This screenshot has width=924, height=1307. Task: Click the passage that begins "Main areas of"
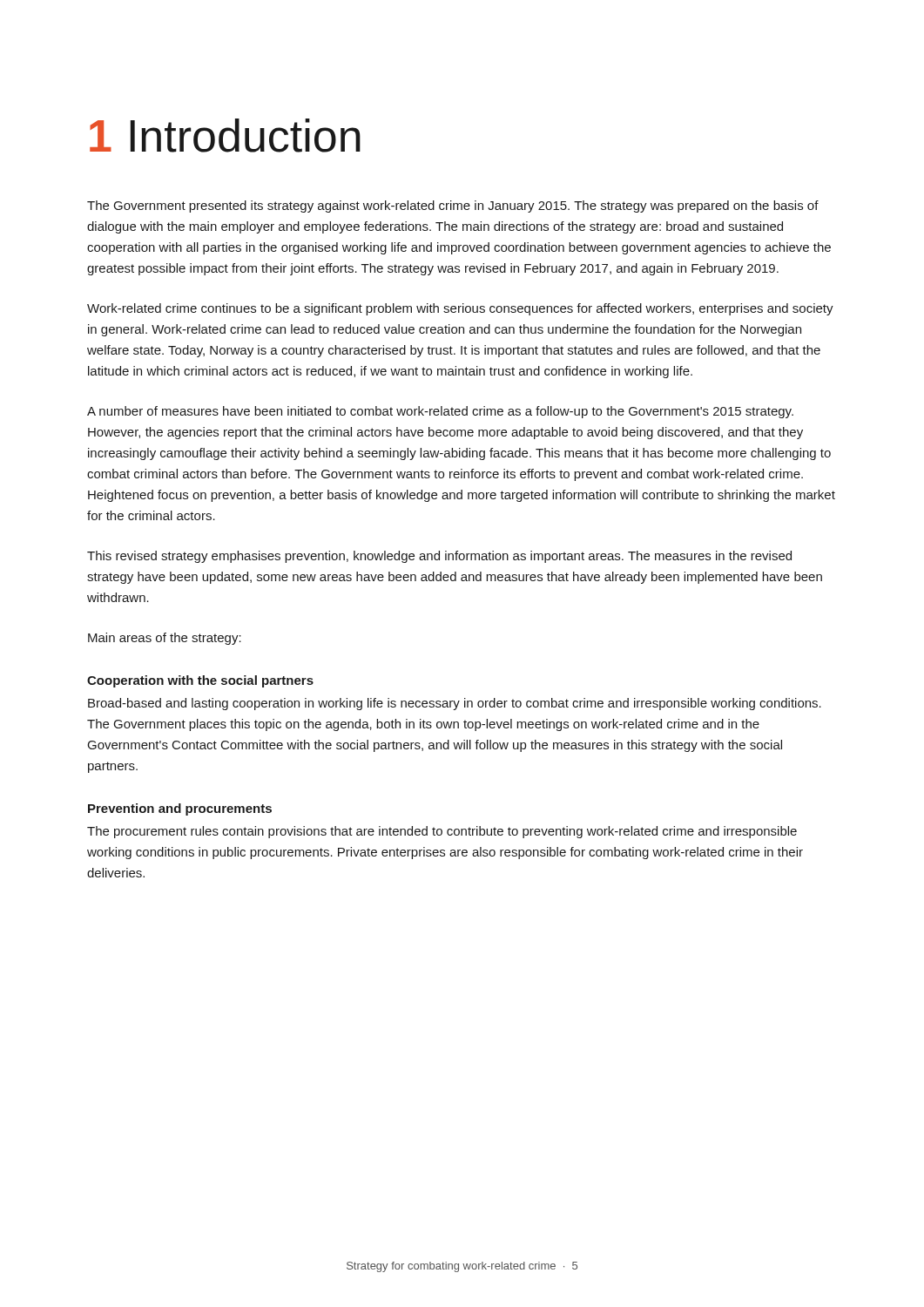click(164, 637)
